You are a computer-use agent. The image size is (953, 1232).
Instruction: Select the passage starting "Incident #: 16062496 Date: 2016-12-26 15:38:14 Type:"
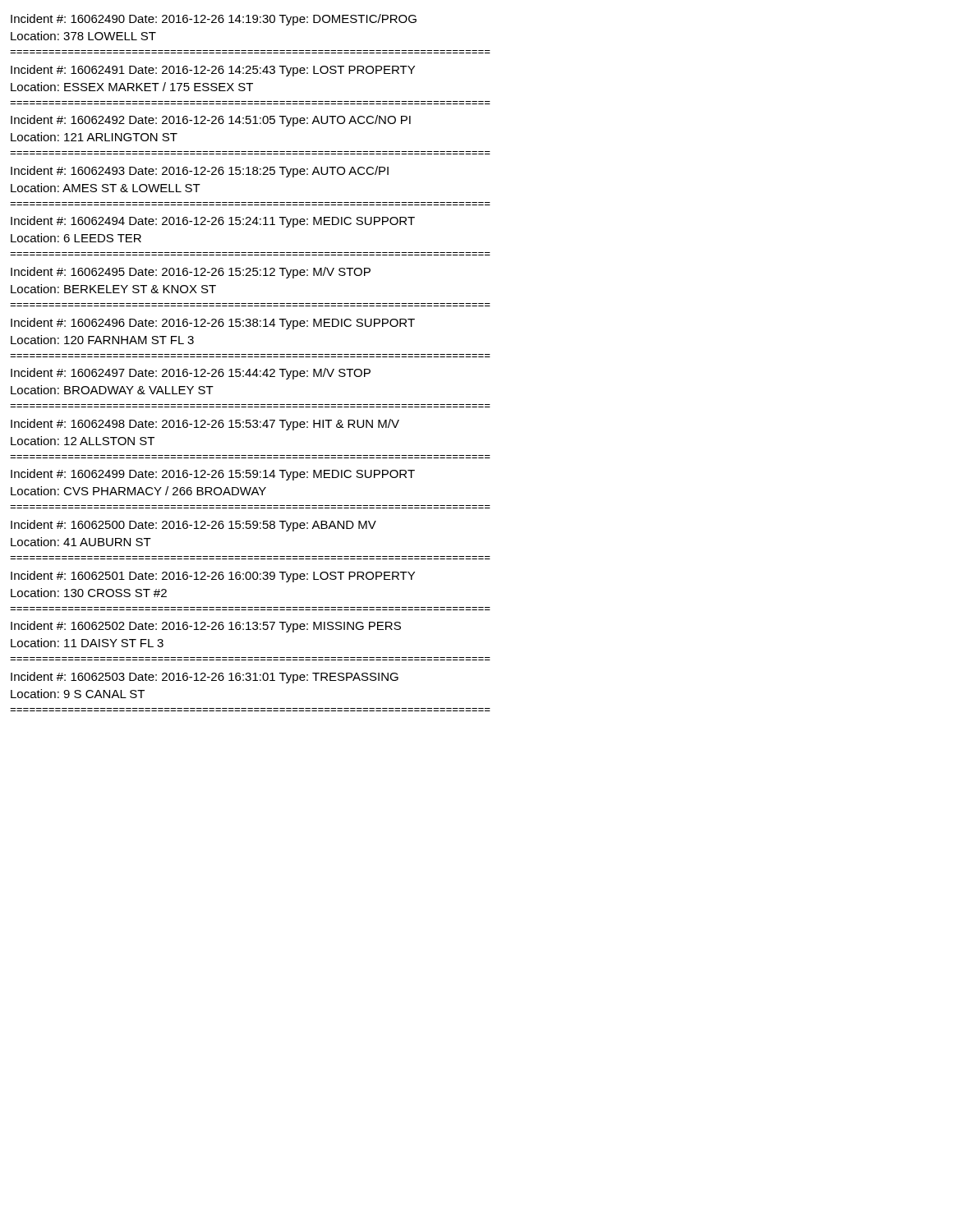click(x=213, y=324)
